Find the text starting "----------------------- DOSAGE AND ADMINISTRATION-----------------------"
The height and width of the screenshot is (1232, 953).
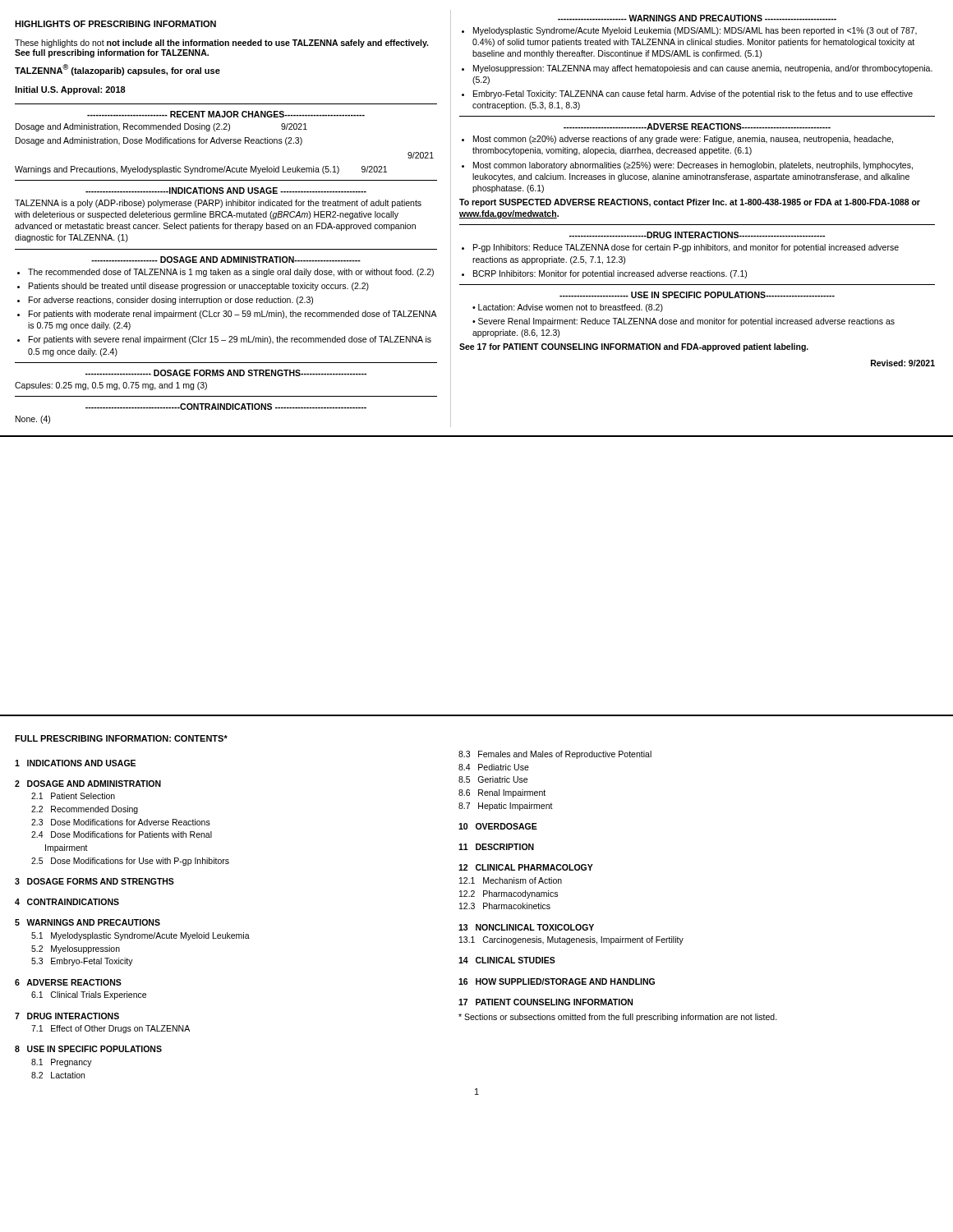click(x=226, y=259)
